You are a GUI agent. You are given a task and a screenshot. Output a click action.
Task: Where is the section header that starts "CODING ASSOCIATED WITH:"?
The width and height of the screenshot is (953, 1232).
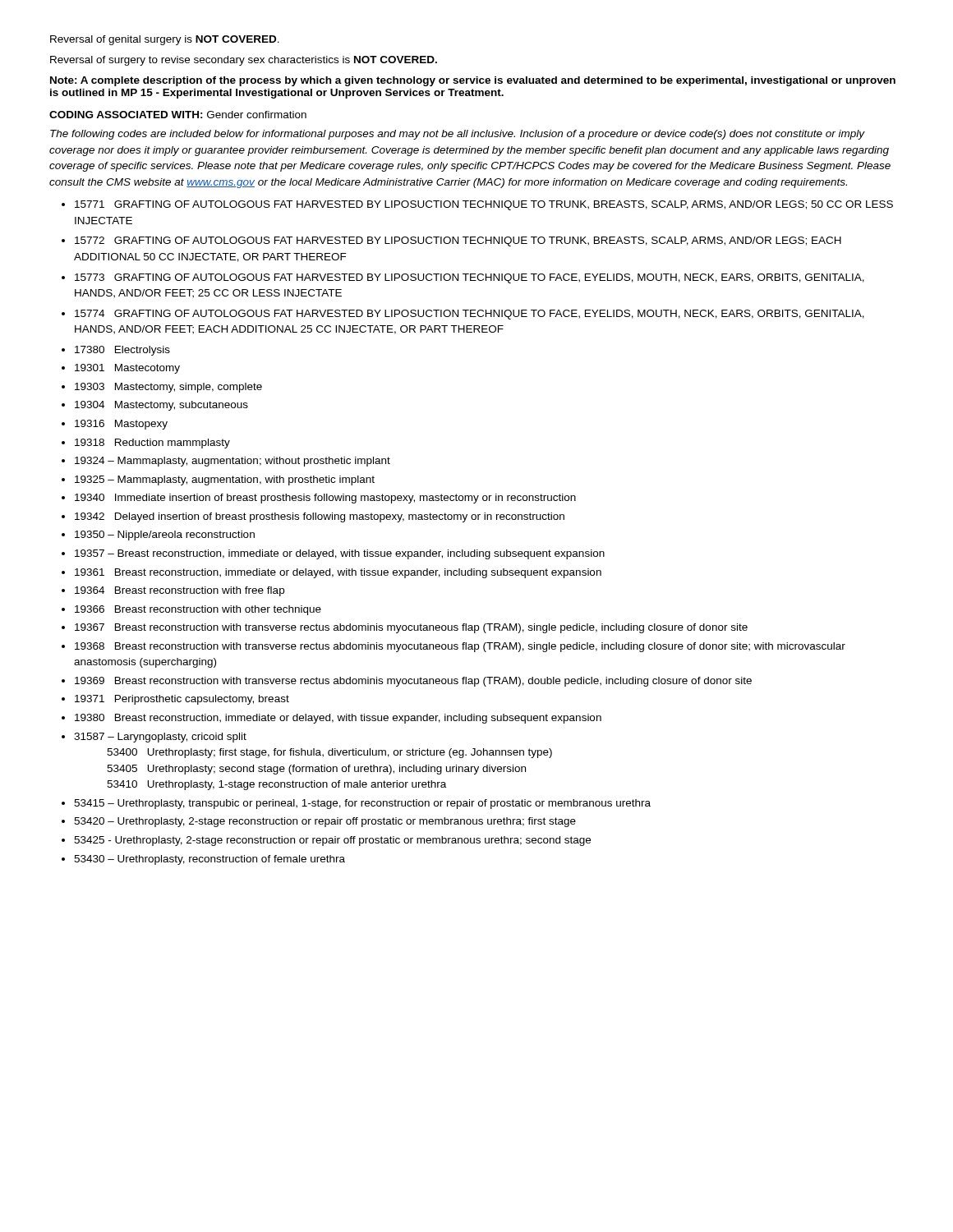(178, 115)
